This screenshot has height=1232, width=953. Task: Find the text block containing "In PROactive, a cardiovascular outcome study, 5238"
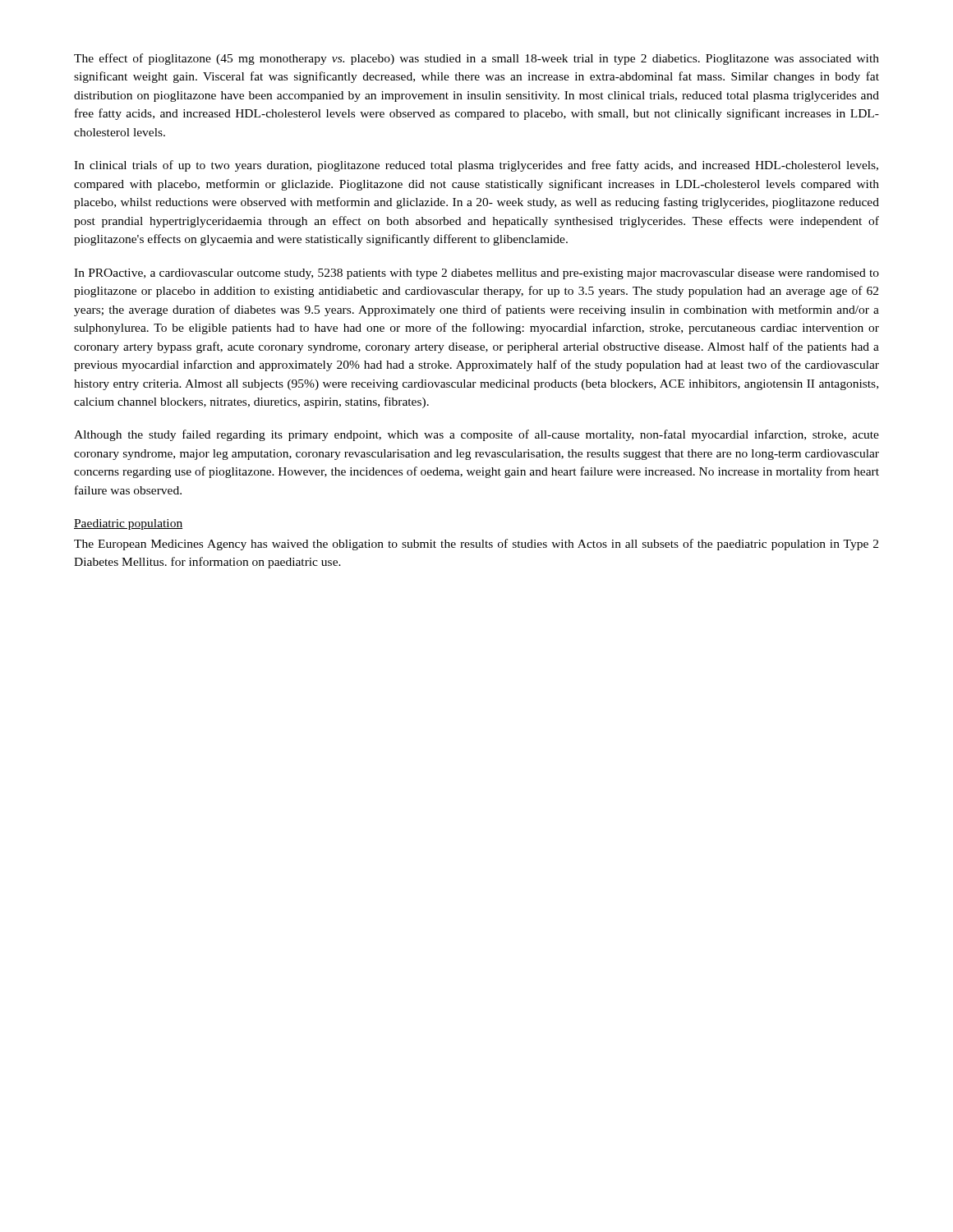476,337
